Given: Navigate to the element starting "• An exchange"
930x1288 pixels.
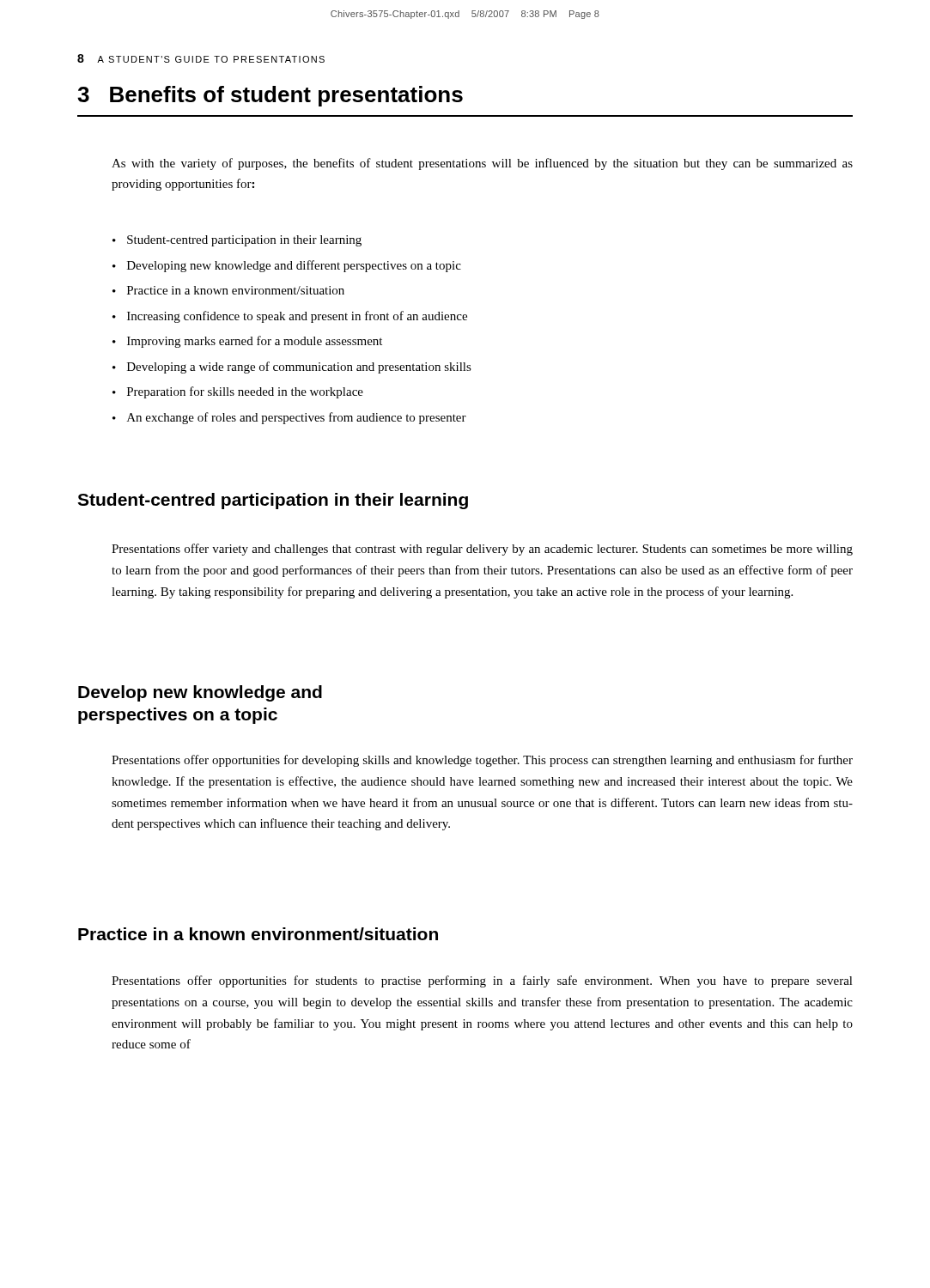Looking at the screenshot, I should pos(289,418).
